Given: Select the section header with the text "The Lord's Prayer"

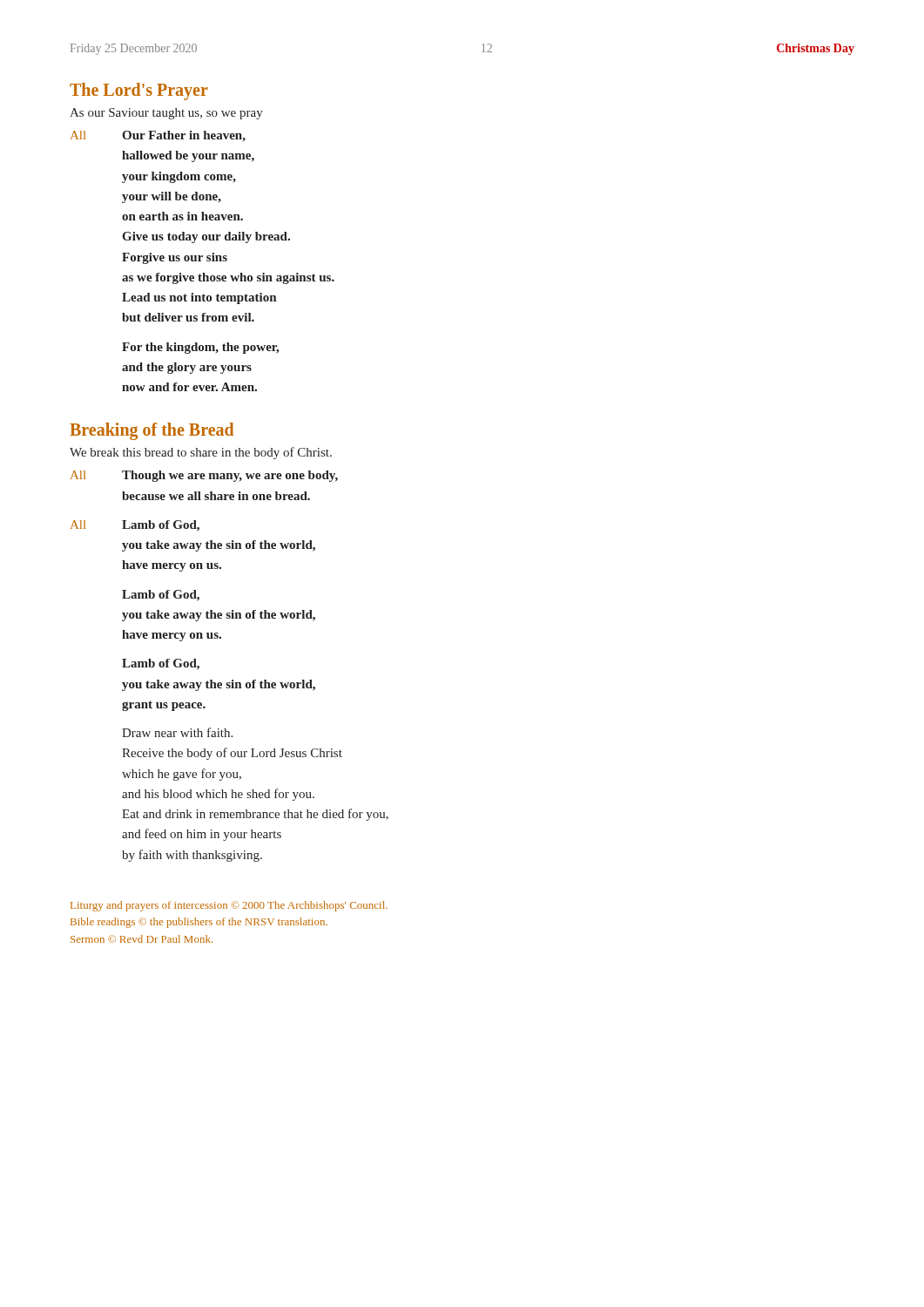Looking at the screenshot, I should (x=139, y=90).
